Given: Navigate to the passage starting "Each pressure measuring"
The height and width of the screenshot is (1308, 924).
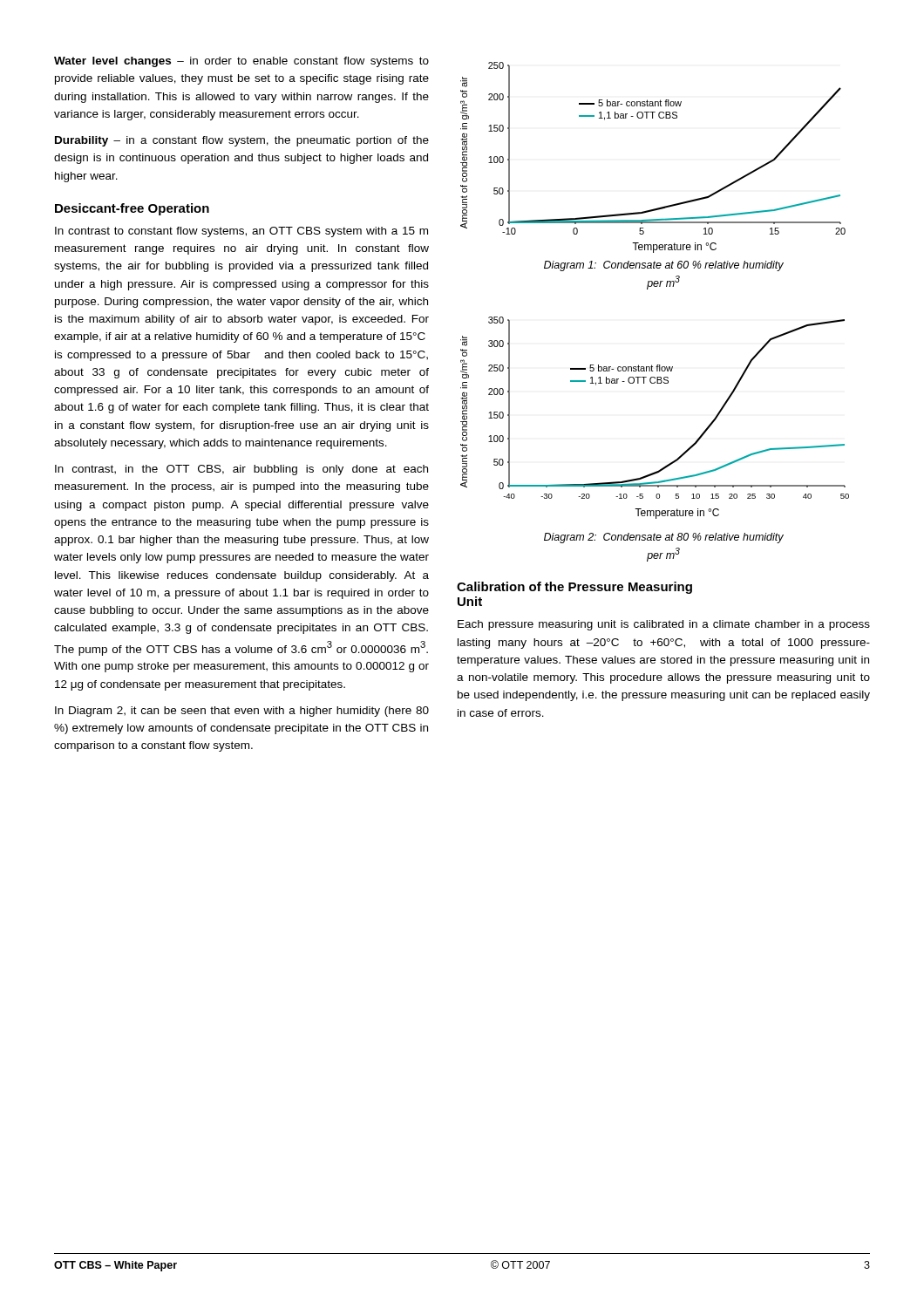Looking at the screenshot, I should [663, 669].
